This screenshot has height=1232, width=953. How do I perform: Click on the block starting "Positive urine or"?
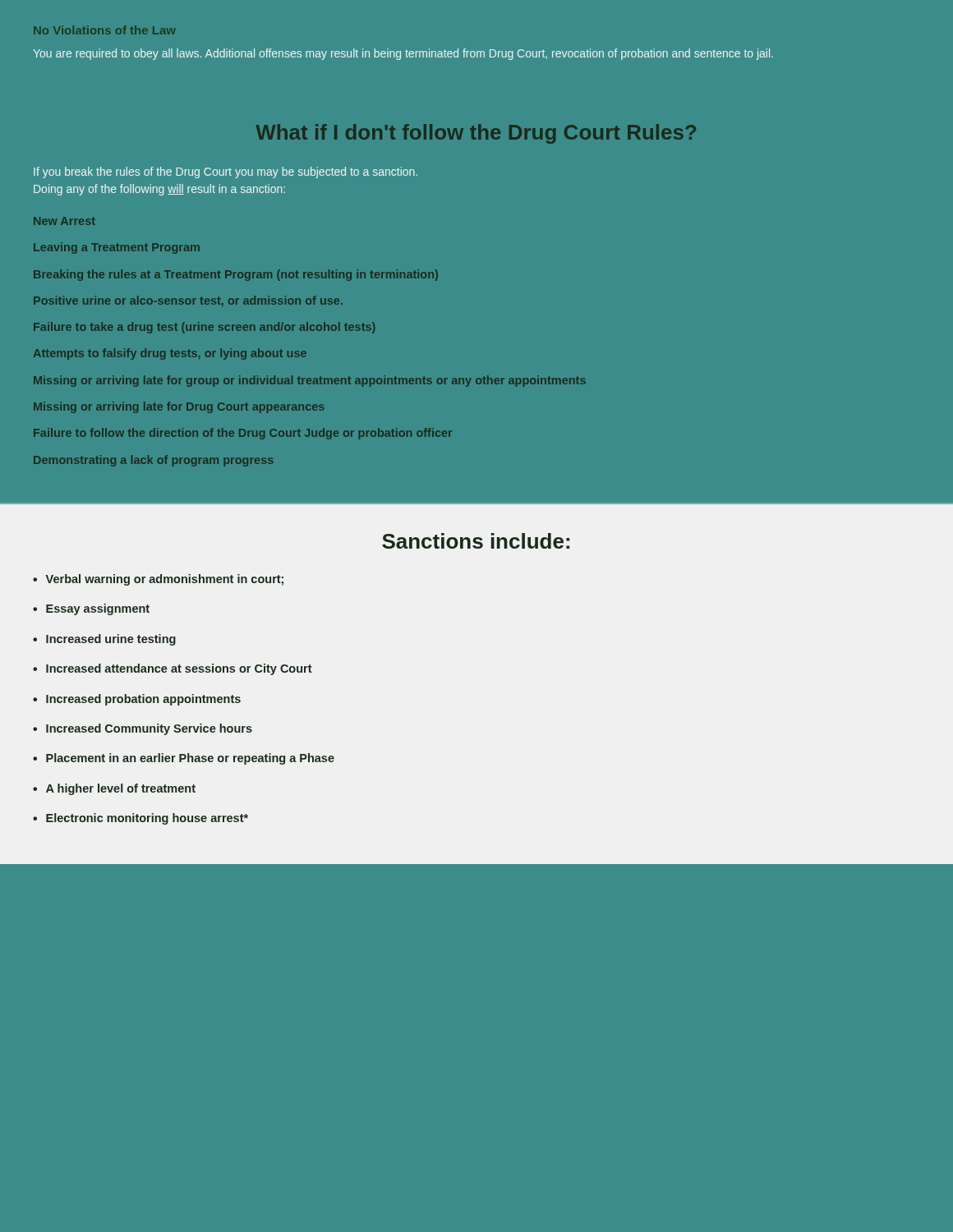coord(188,301)
